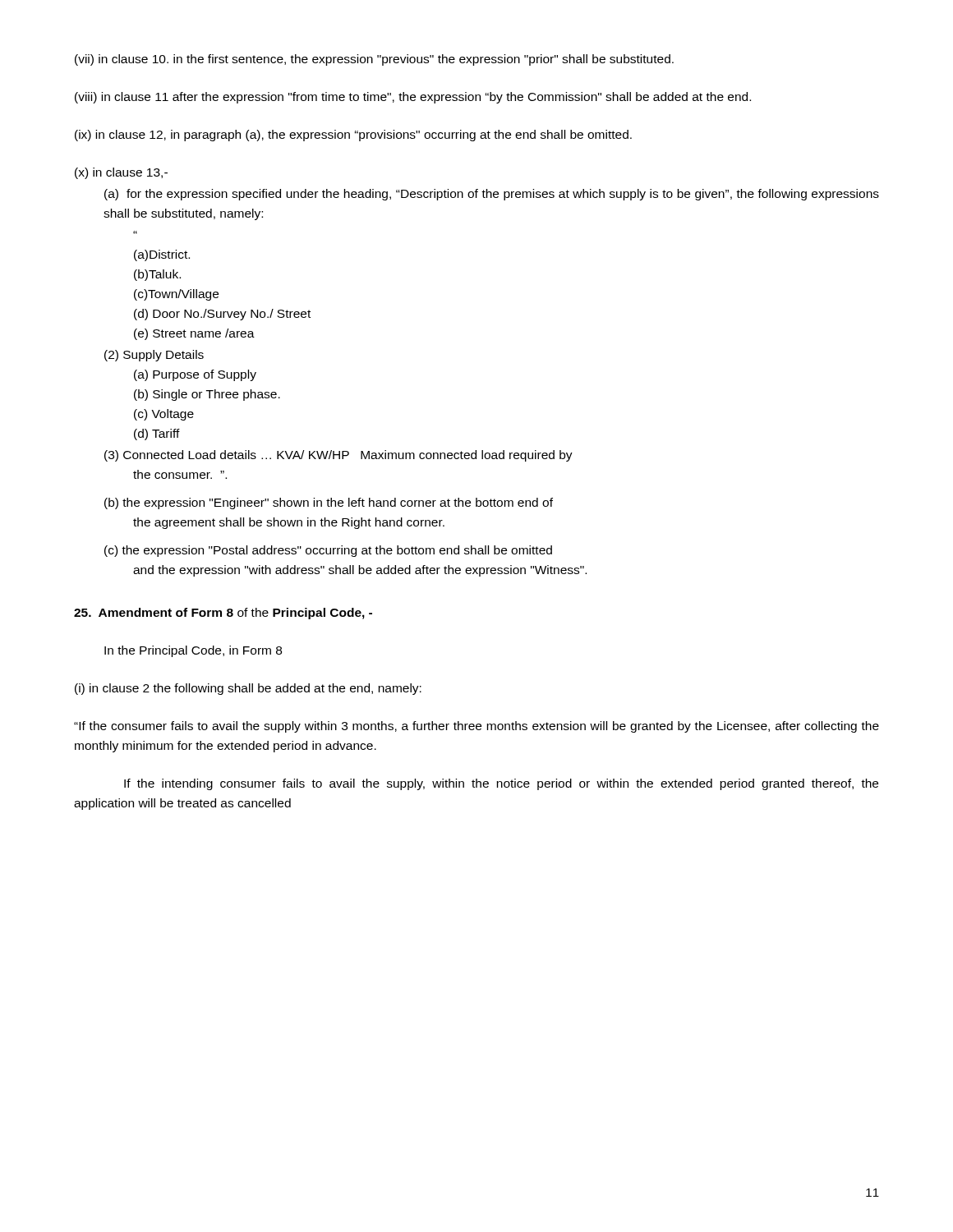Screen dimensions: 1232x953
Task: Locate the text starting "(viii) in clause 11 after the expression "from"
Action: (413, 97)
